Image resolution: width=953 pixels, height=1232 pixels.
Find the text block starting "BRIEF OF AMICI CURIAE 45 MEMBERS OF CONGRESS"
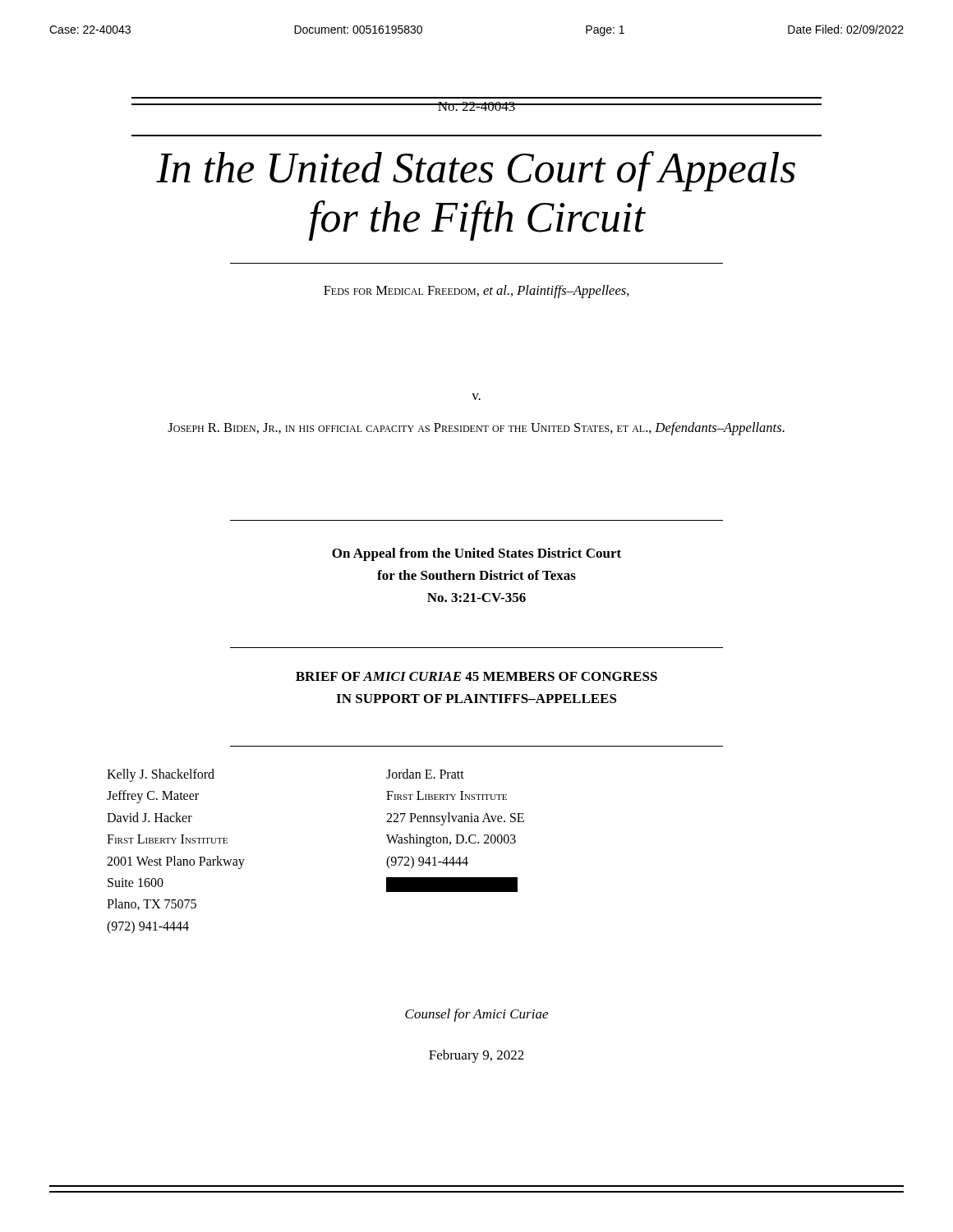point(476,688)
